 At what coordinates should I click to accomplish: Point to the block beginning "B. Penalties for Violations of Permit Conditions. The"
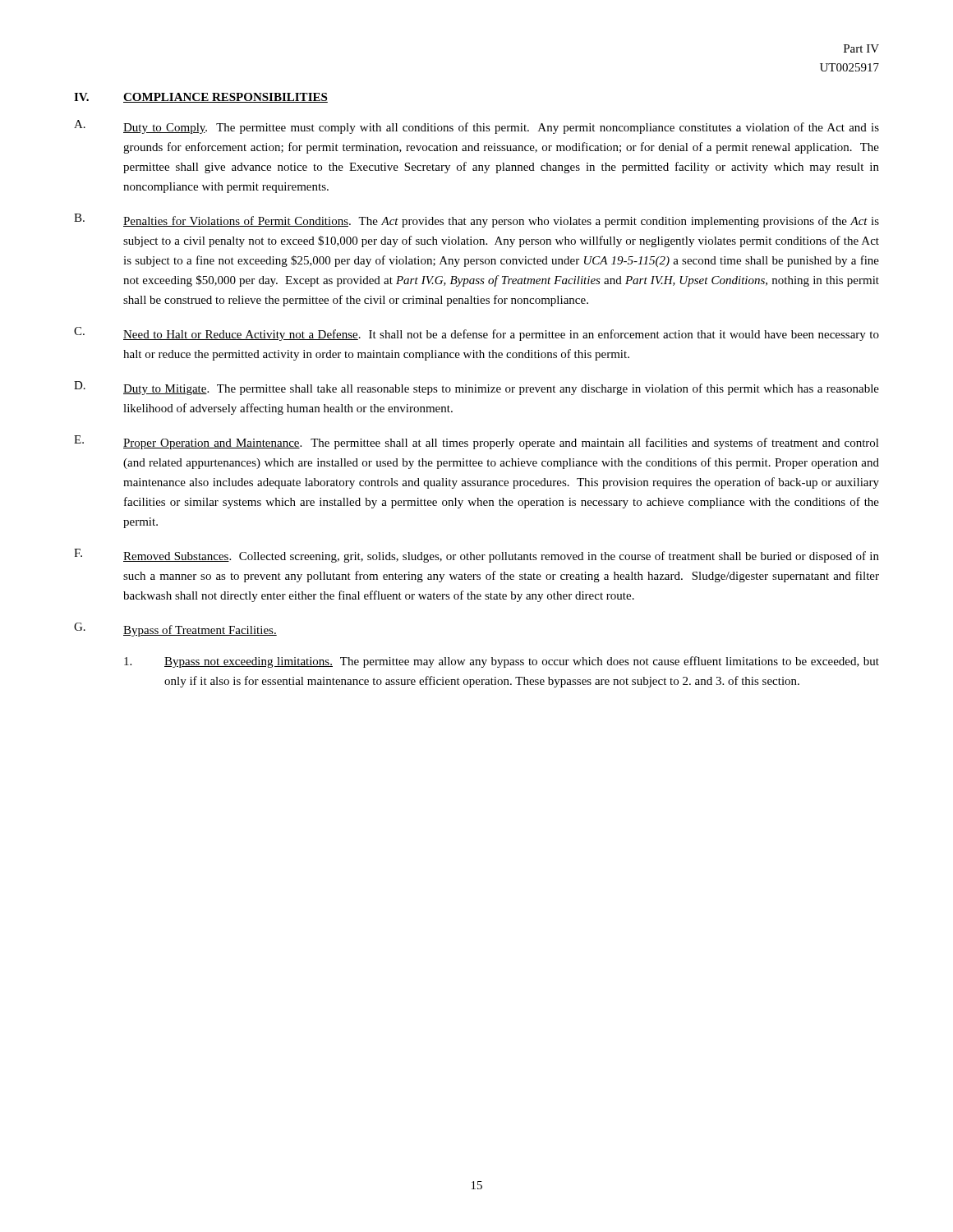click(x=476, y=260)
